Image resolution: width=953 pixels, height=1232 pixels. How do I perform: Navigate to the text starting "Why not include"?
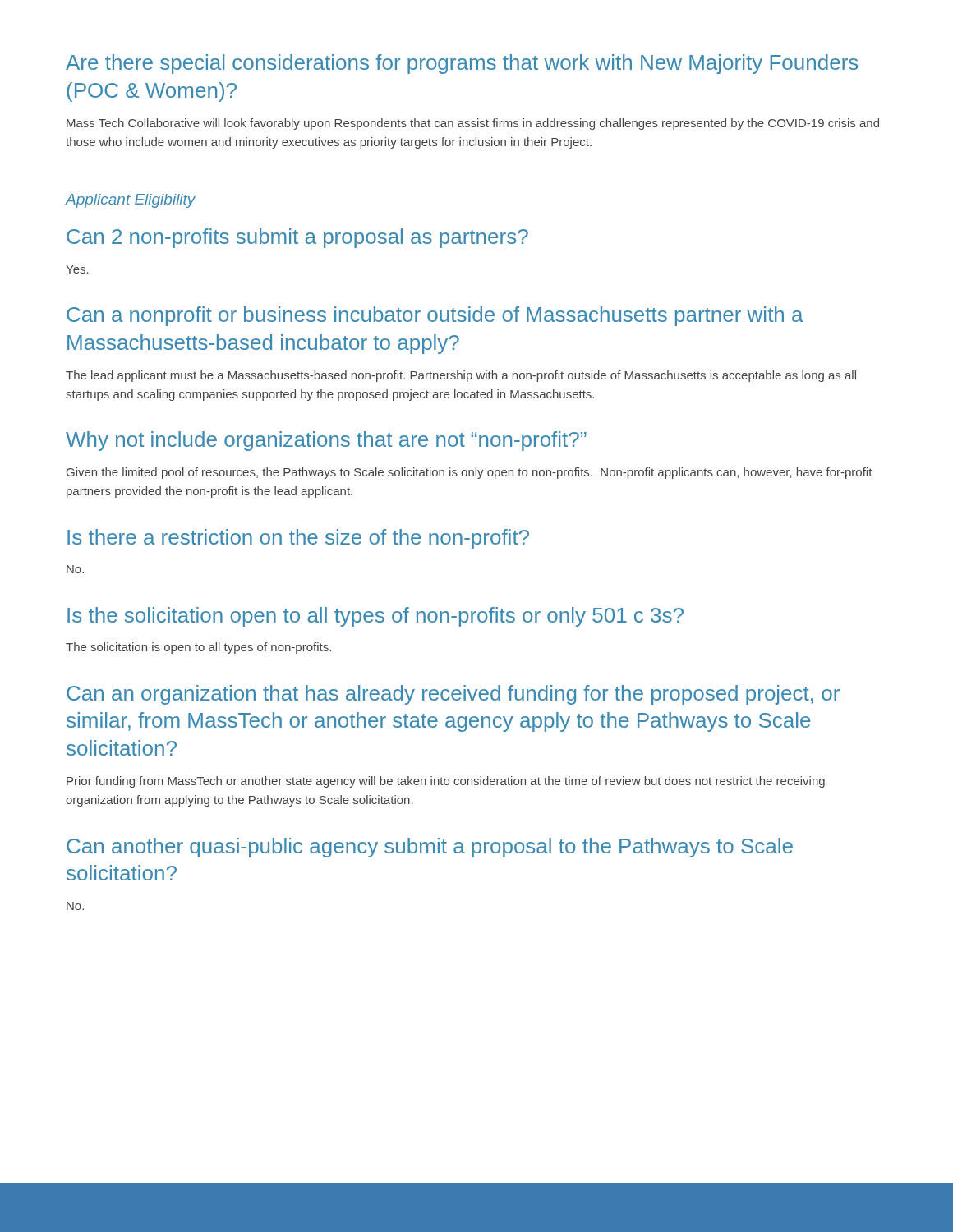(x=476, y=440)
